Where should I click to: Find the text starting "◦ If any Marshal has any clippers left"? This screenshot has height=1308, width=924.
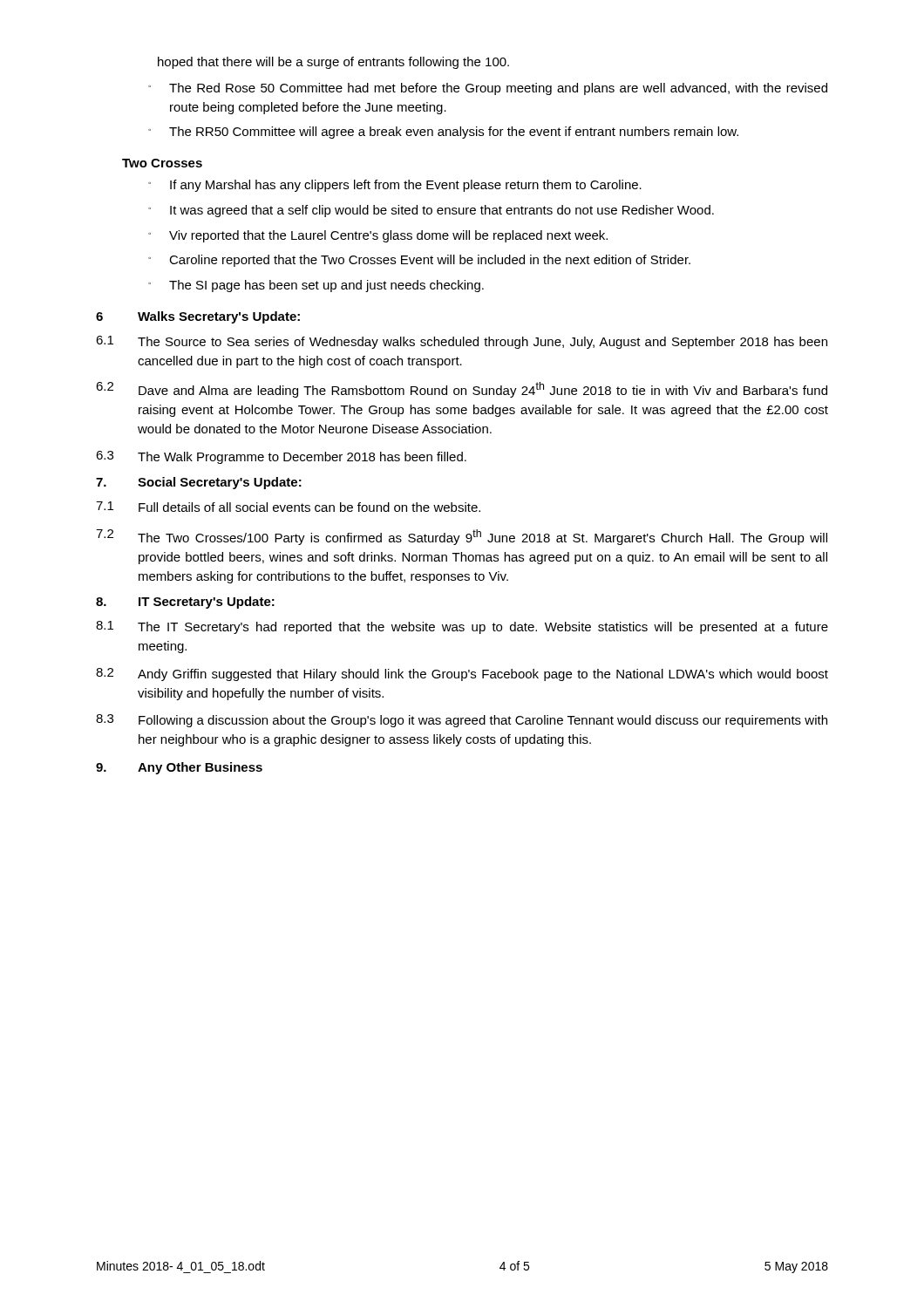coord(488,185)
